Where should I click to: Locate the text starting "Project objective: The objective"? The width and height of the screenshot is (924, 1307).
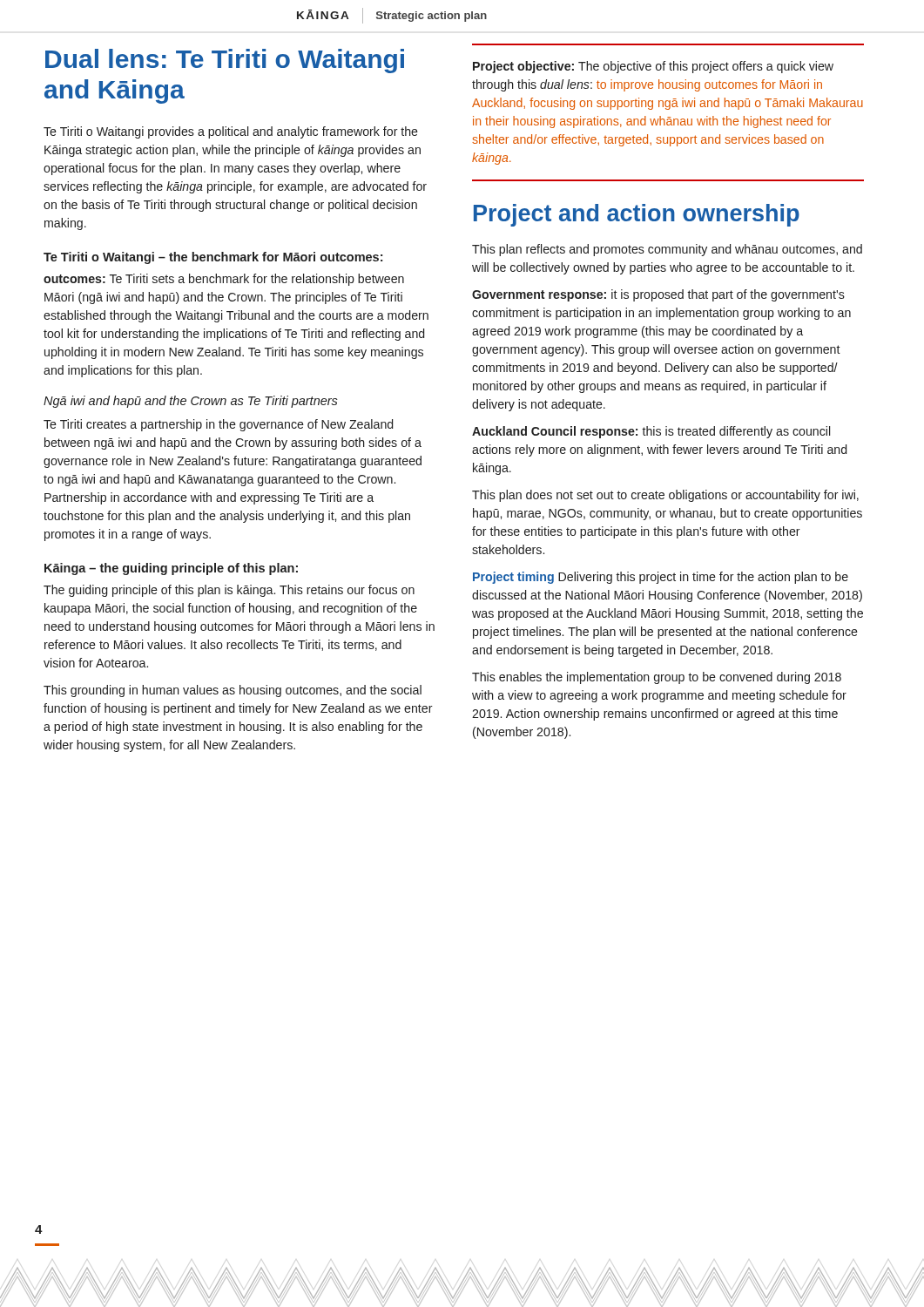click(668, 112)
